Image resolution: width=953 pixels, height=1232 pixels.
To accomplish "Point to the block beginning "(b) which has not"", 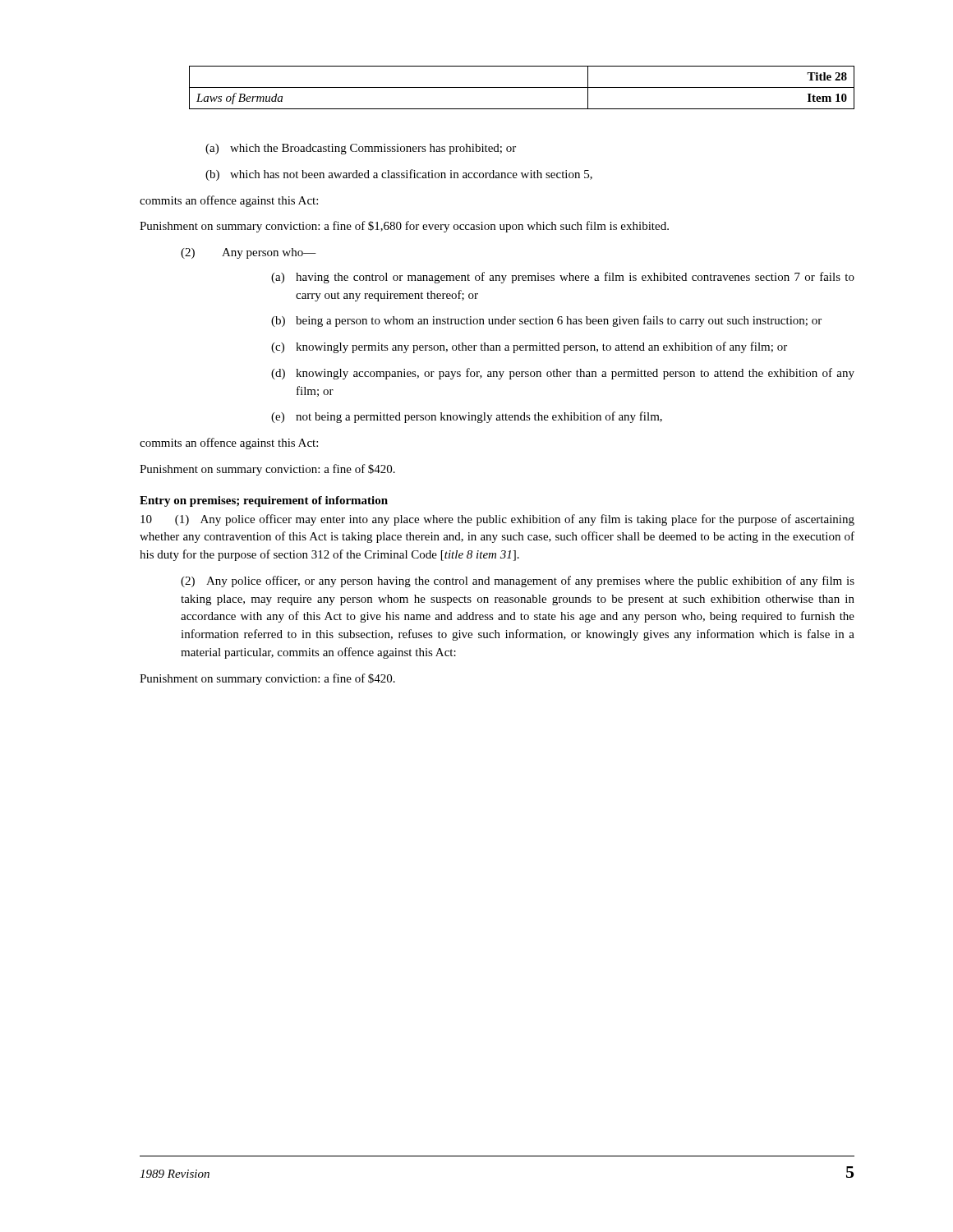I will pyautogui.click(x=530, y=175).
